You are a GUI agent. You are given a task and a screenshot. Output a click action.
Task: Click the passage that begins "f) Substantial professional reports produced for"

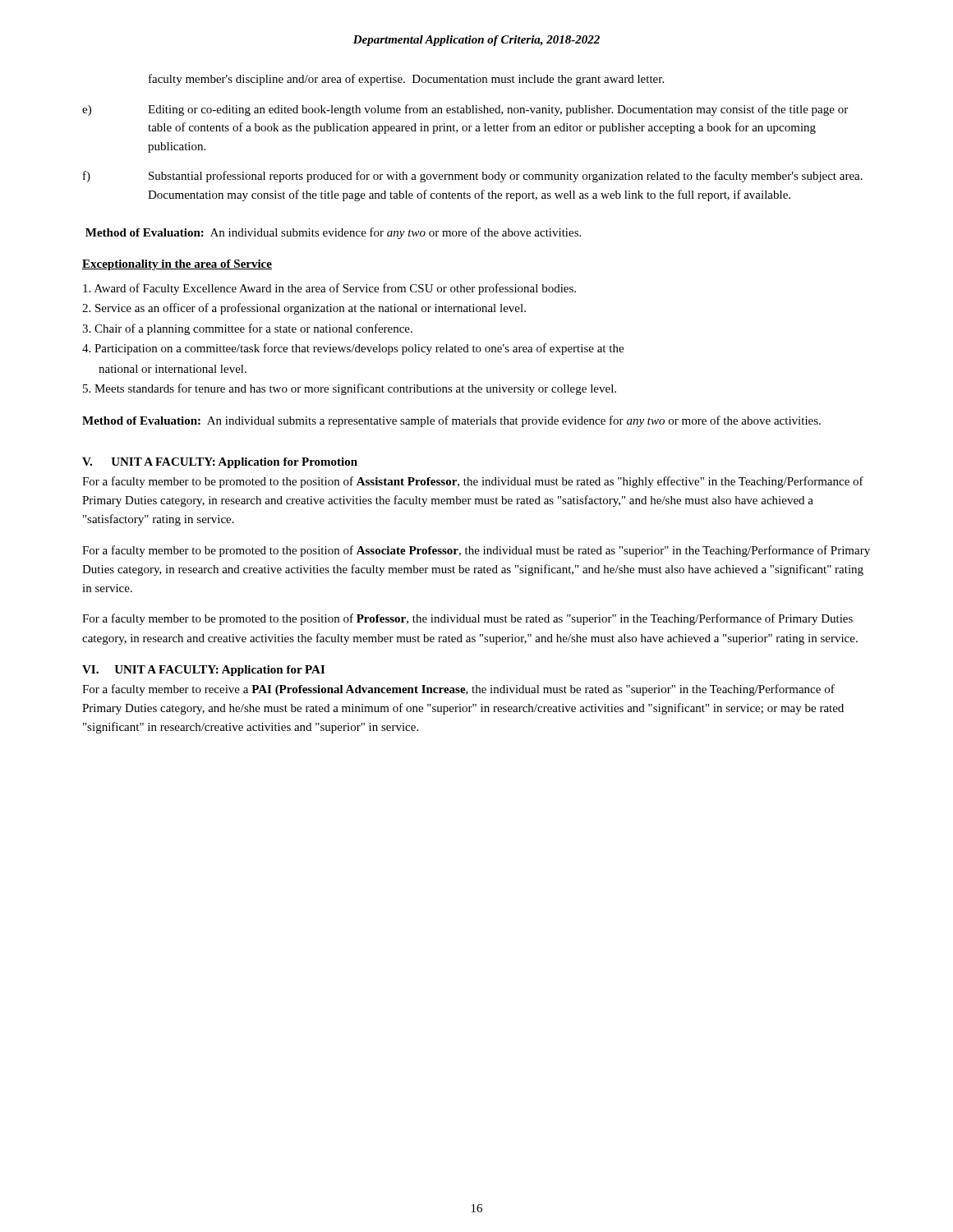click(x=476, y=185)
